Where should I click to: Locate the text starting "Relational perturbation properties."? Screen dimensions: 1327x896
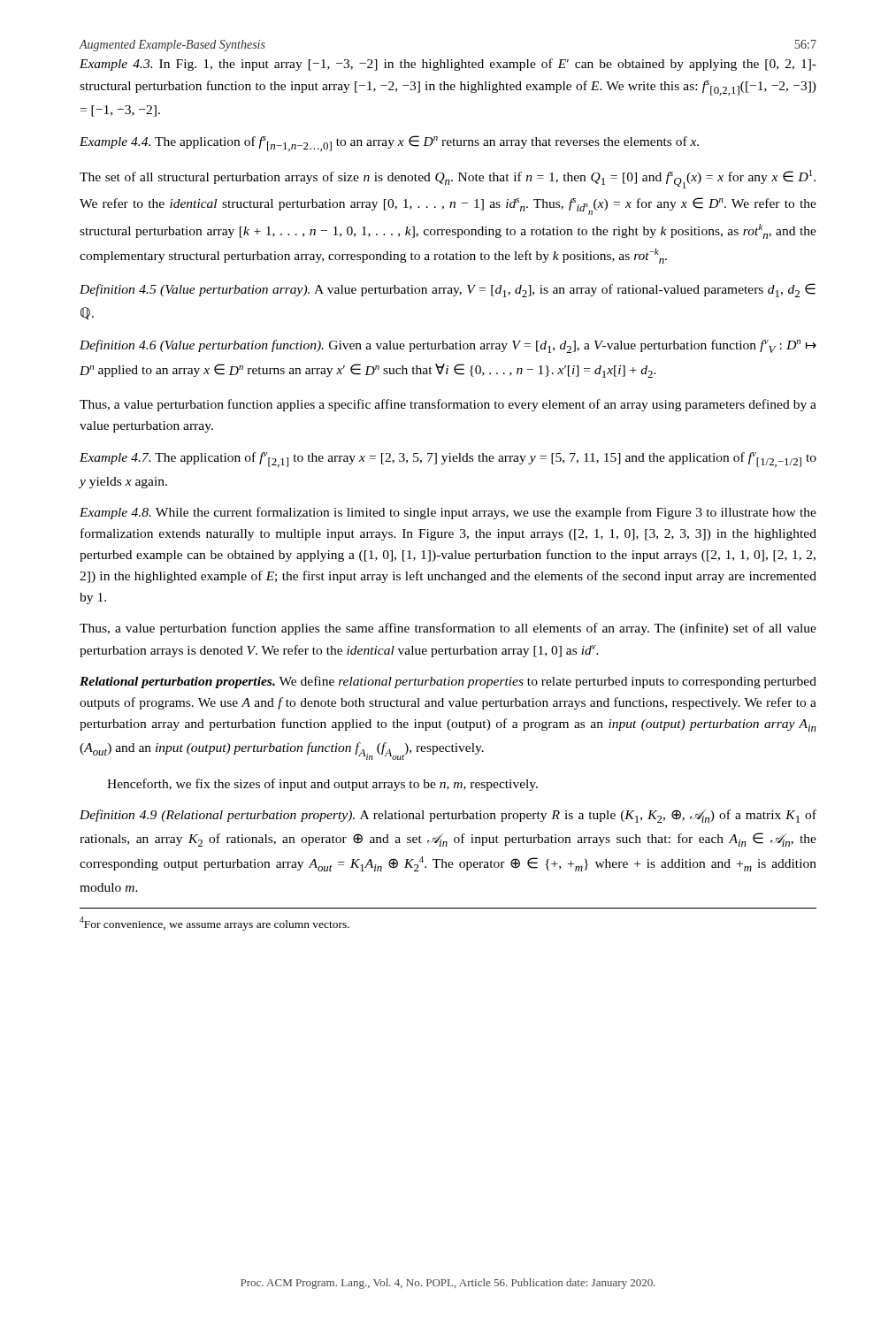click(178, 681)
